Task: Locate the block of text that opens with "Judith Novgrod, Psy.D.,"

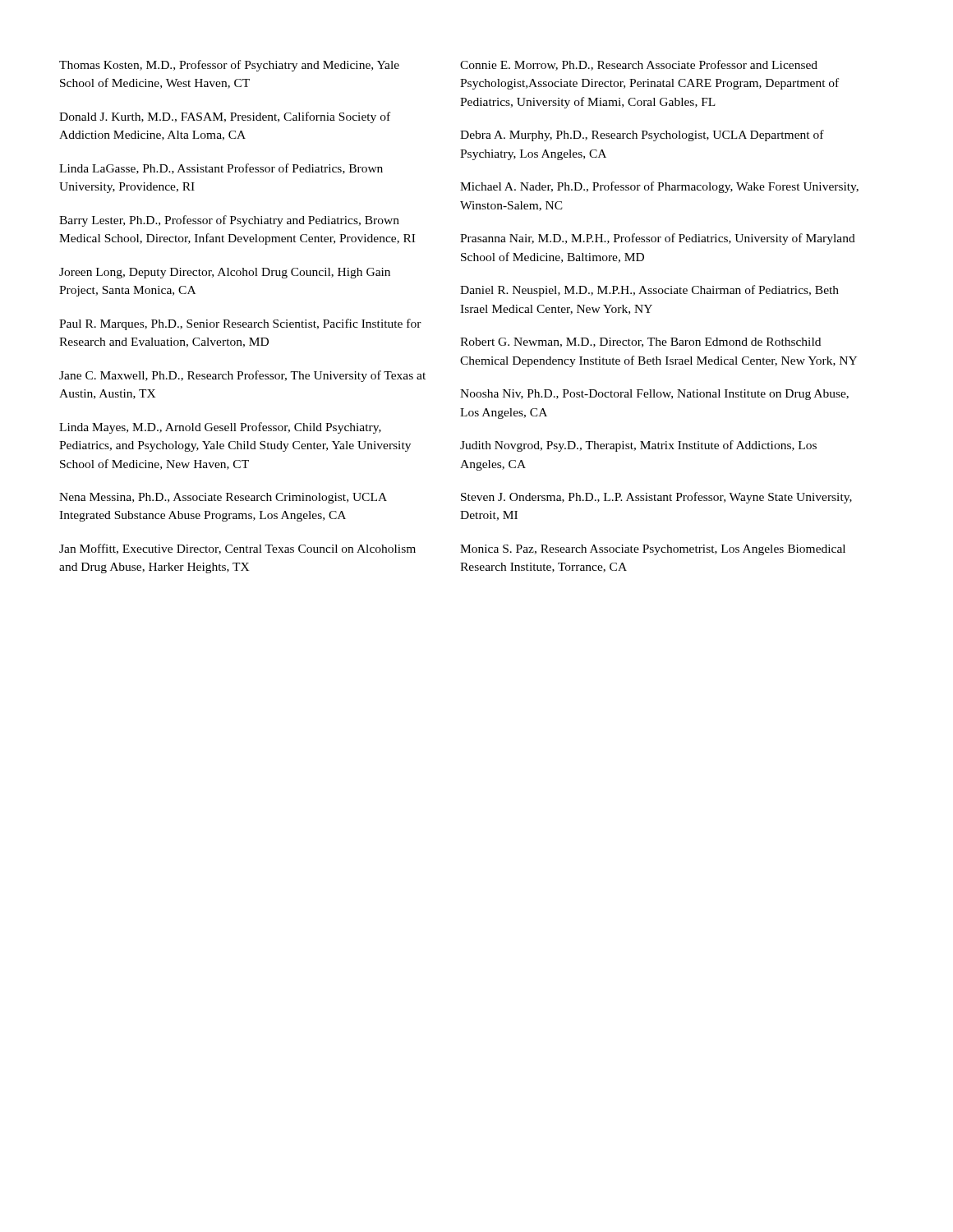Action: pos(661,455)
